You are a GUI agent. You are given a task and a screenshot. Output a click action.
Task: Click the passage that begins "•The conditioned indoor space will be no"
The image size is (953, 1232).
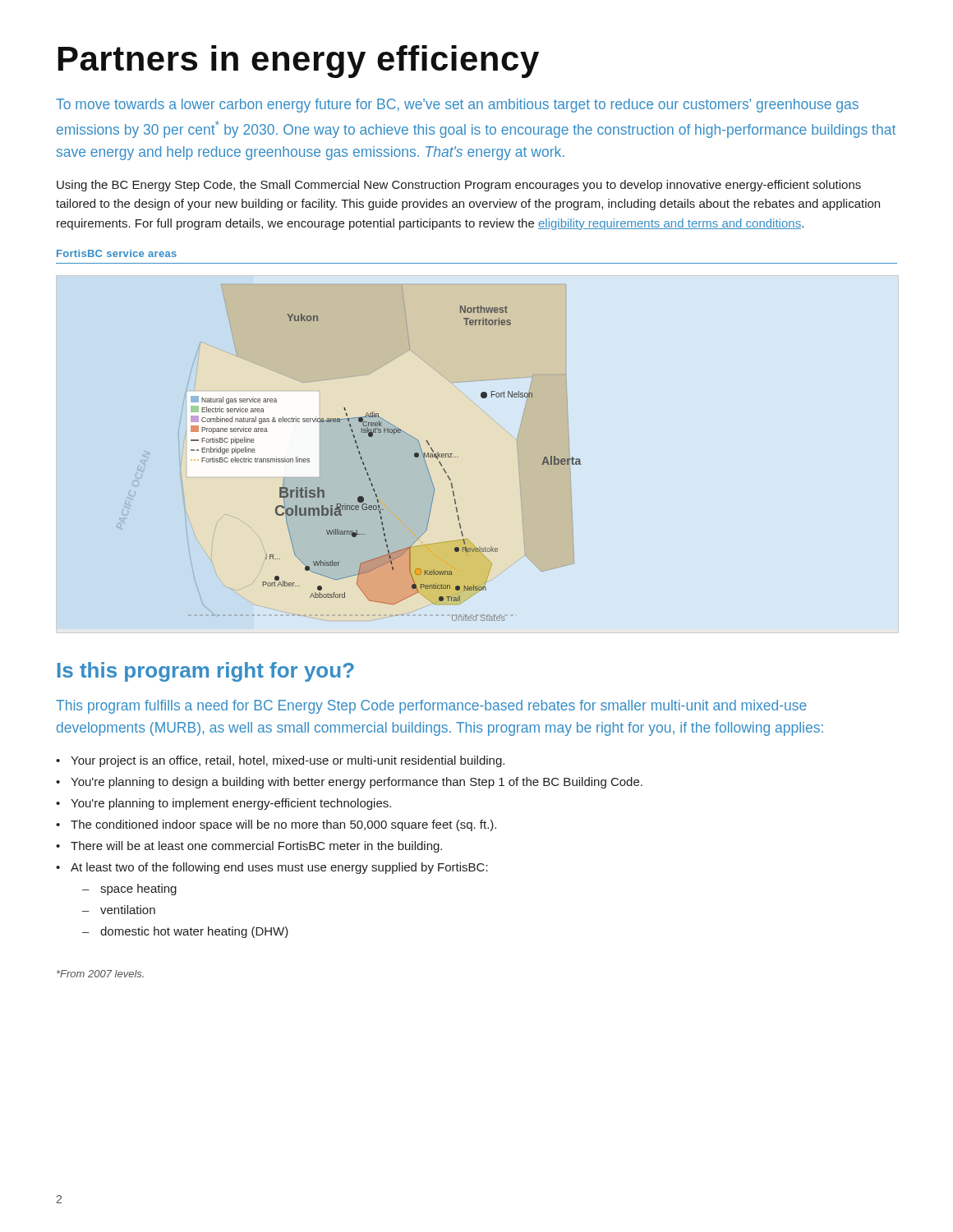[476, 825]
